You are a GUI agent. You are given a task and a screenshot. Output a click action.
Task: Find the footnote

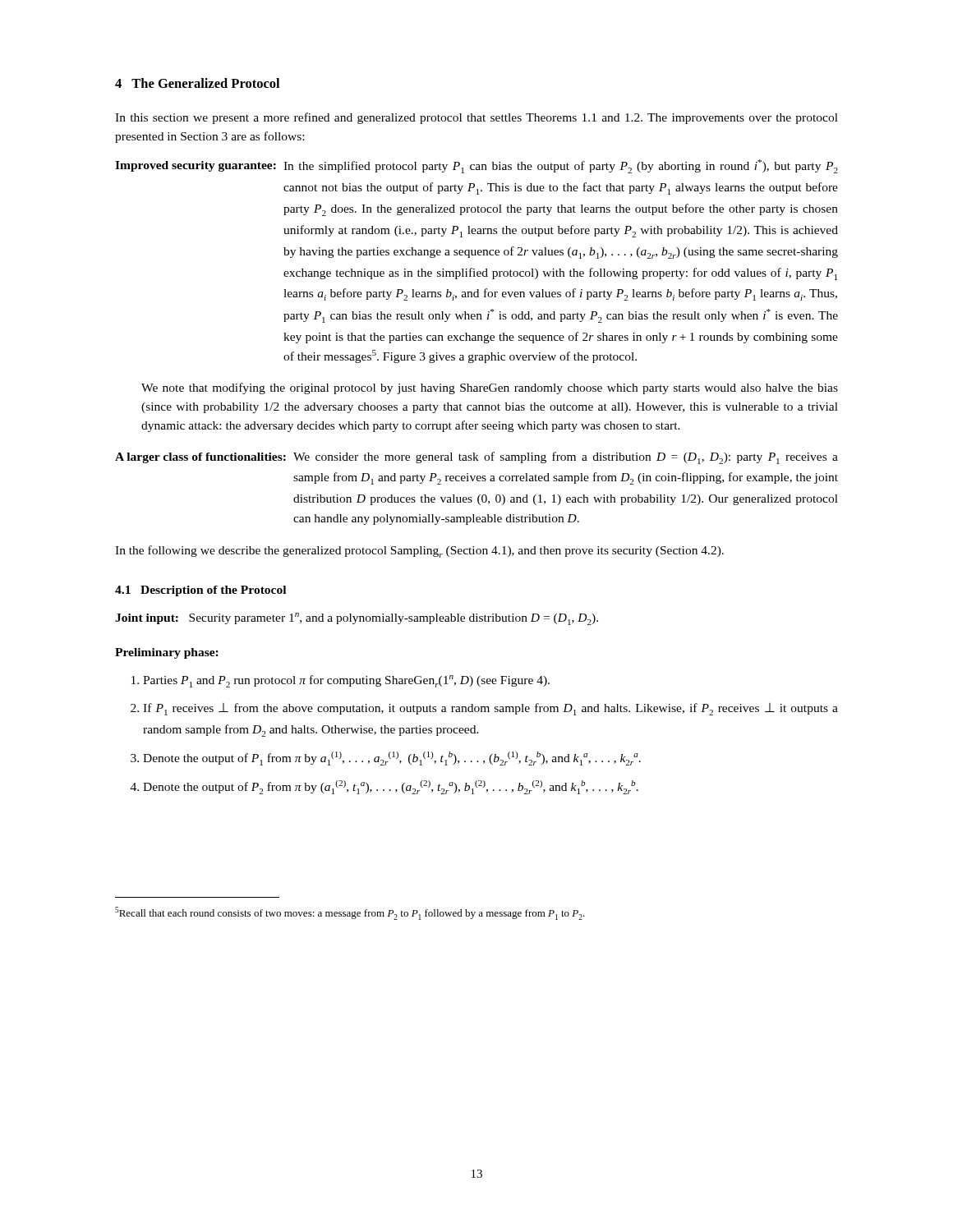(x=350, y=913)
